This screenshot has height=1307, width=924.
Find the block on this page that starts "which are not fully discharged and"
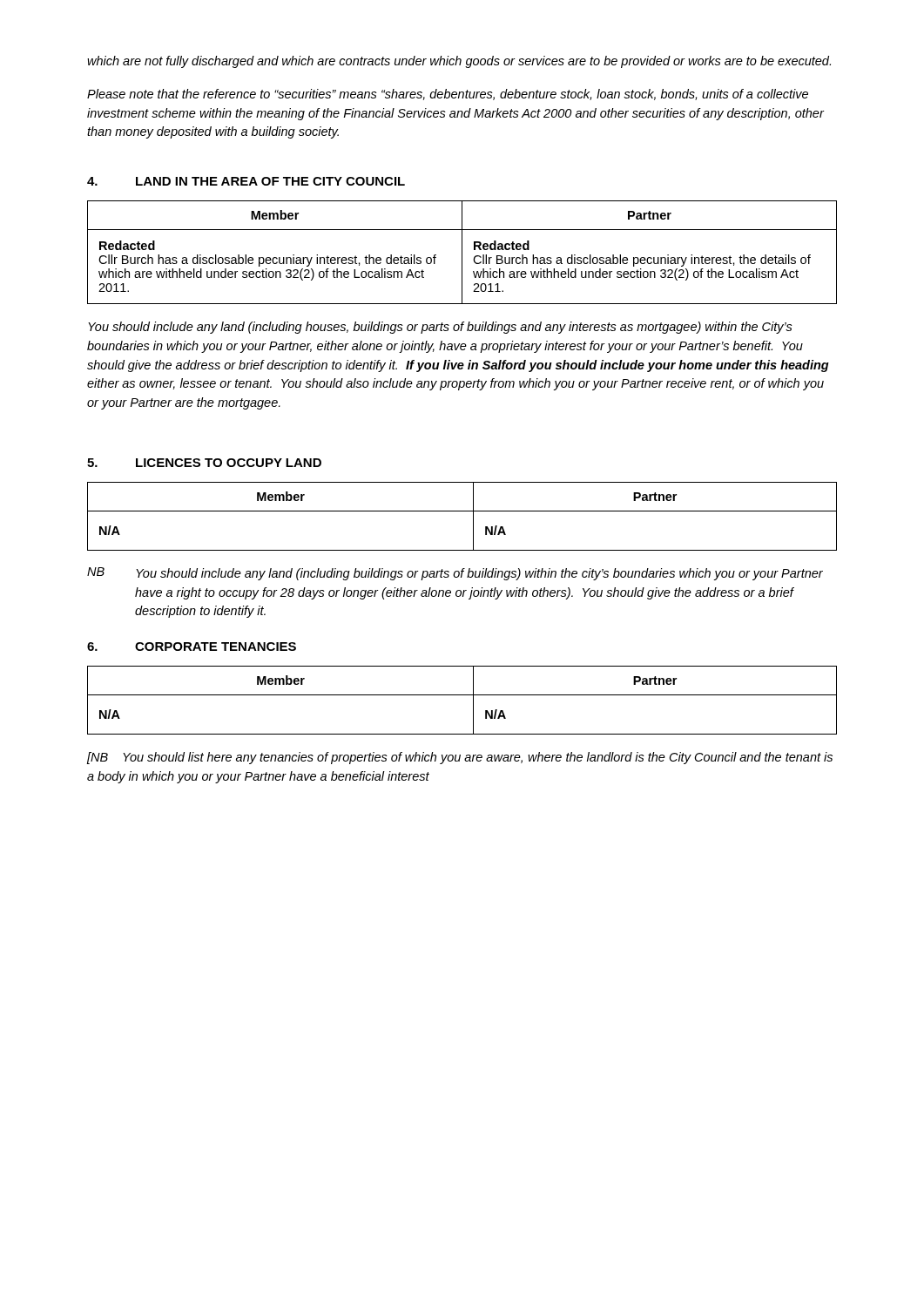click(460, 61)
